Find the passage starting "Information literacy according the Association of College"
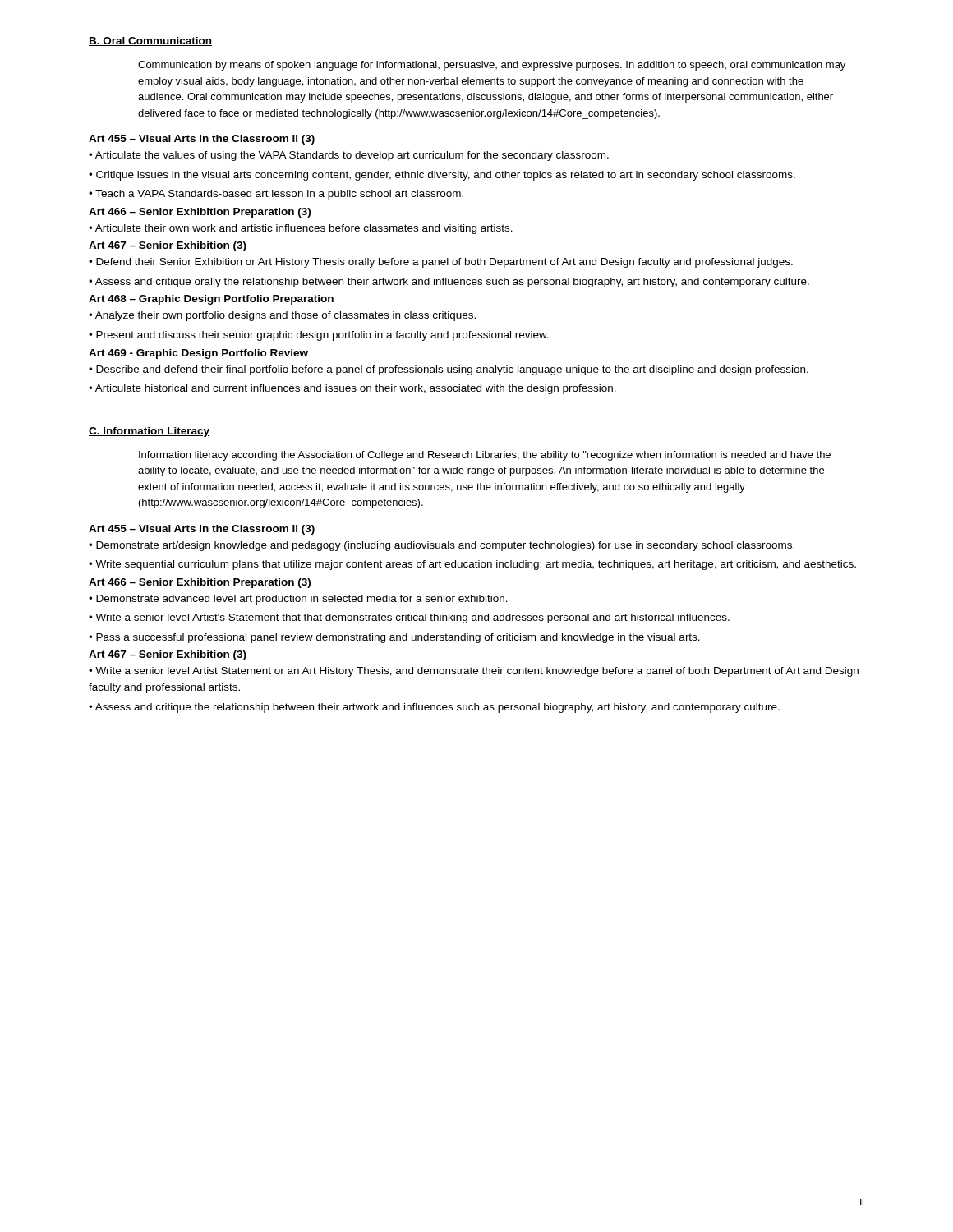This screenshot has width=953, height=1232. click(x=485, y=478)
